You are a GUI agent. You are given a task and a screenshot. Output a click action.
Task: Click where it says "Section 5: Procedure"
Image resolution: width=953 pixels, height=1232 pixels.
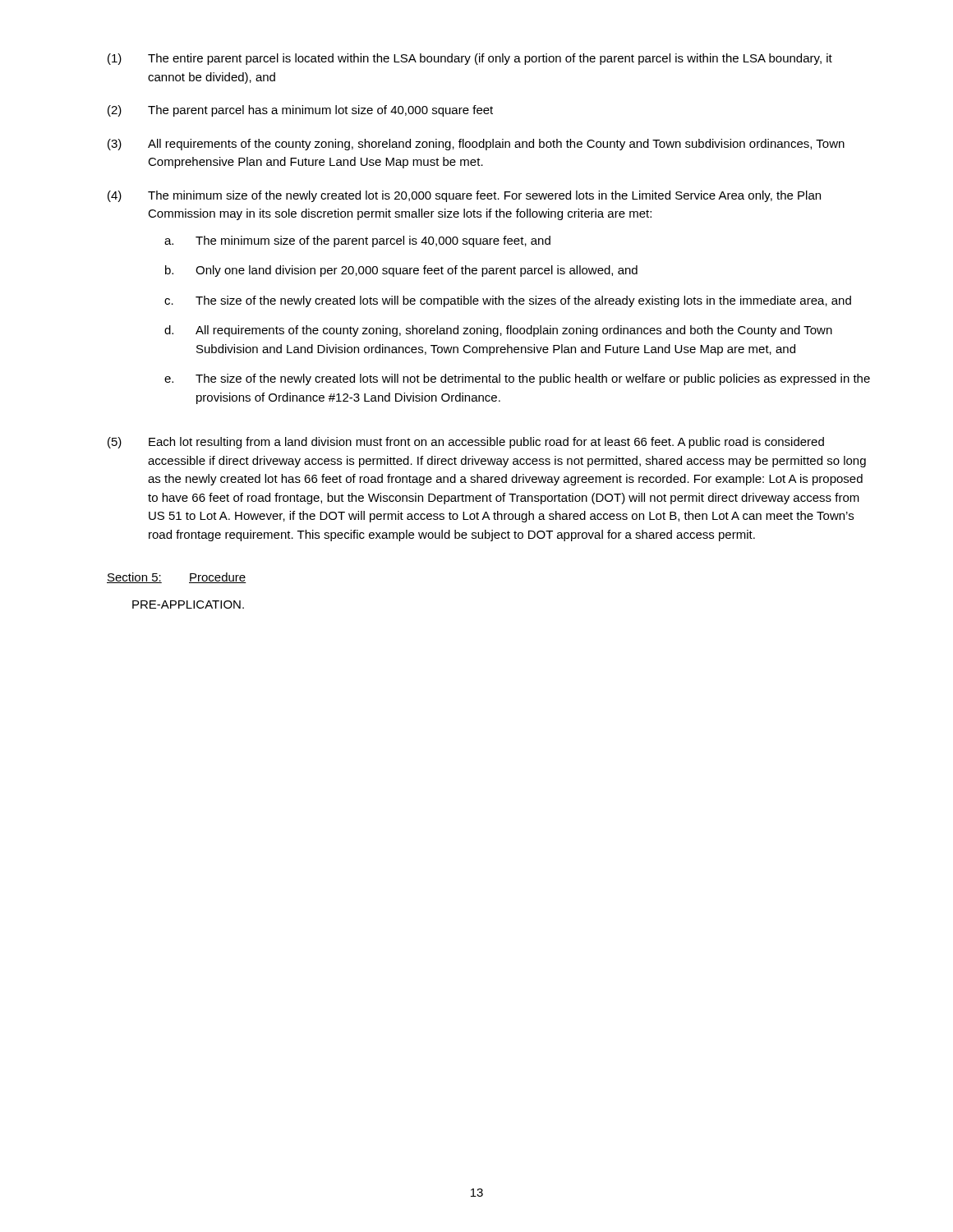click(x=134, y=578)
